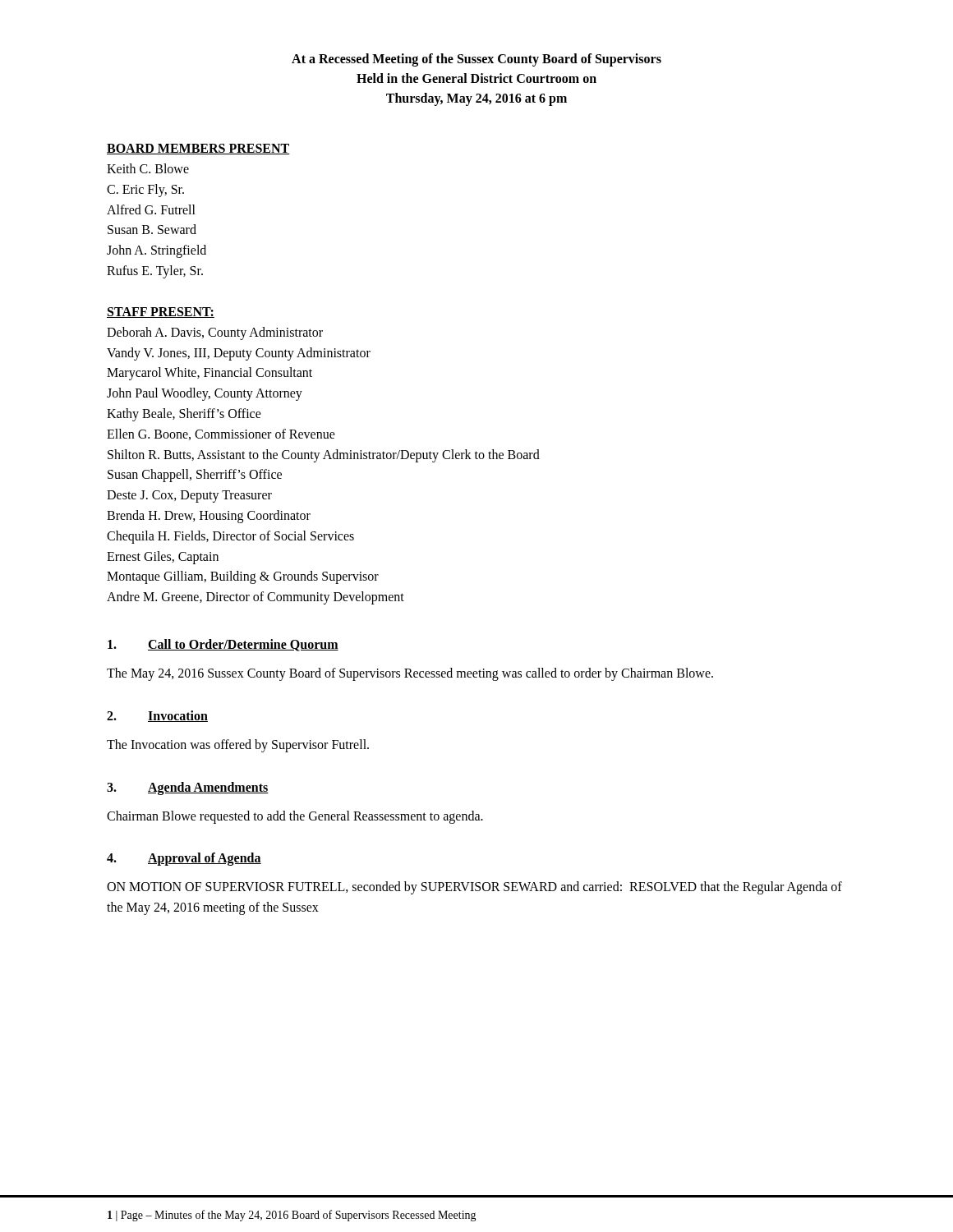Locate the block starting "The May 24, 2016 Sussex County Board of"
Image resolution: width=953 pixels, height=1232 pixels.
tap(410, 673)
